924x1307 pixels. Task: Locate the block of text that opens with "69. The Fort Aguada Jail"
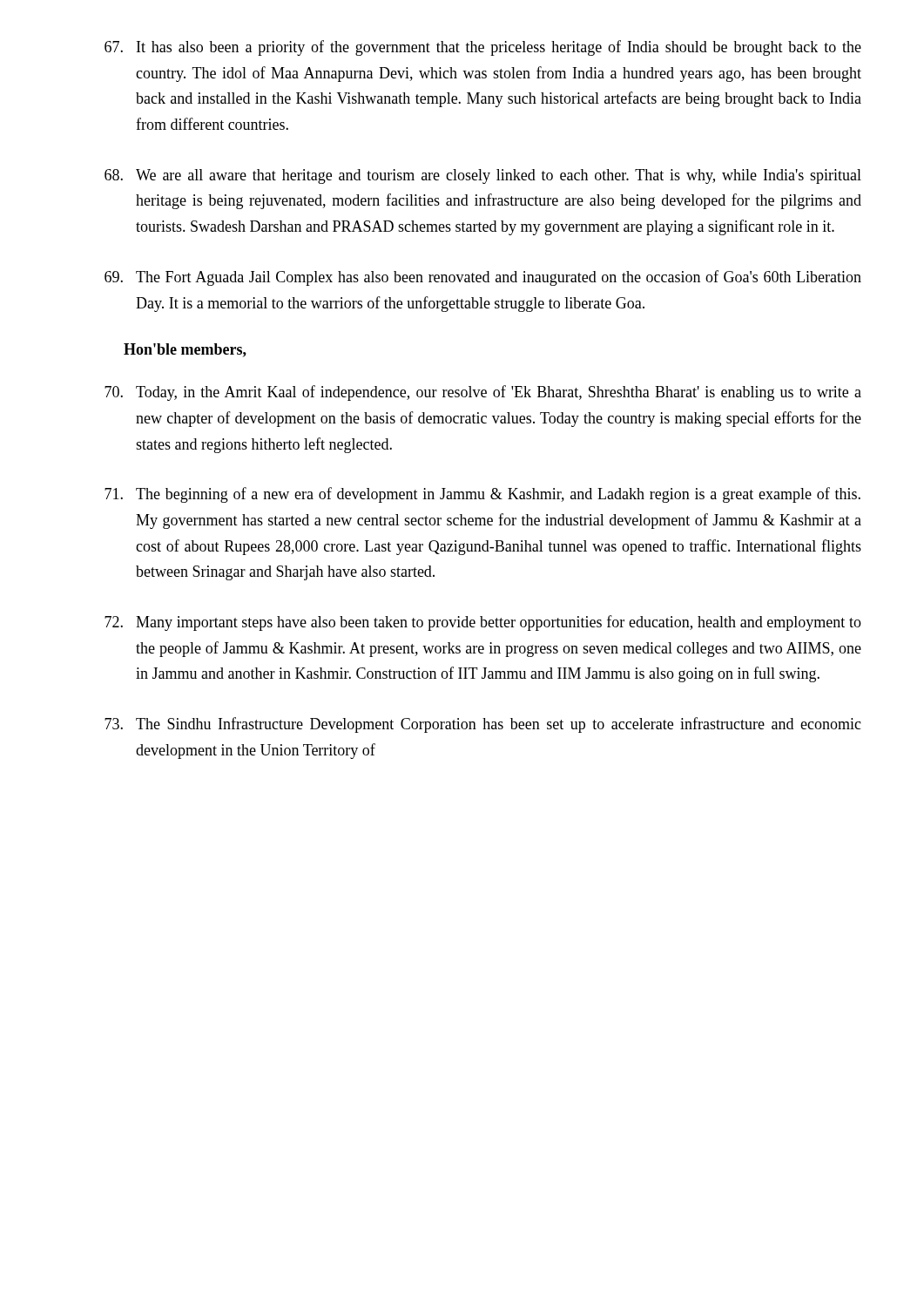click(x=462, y=291)
